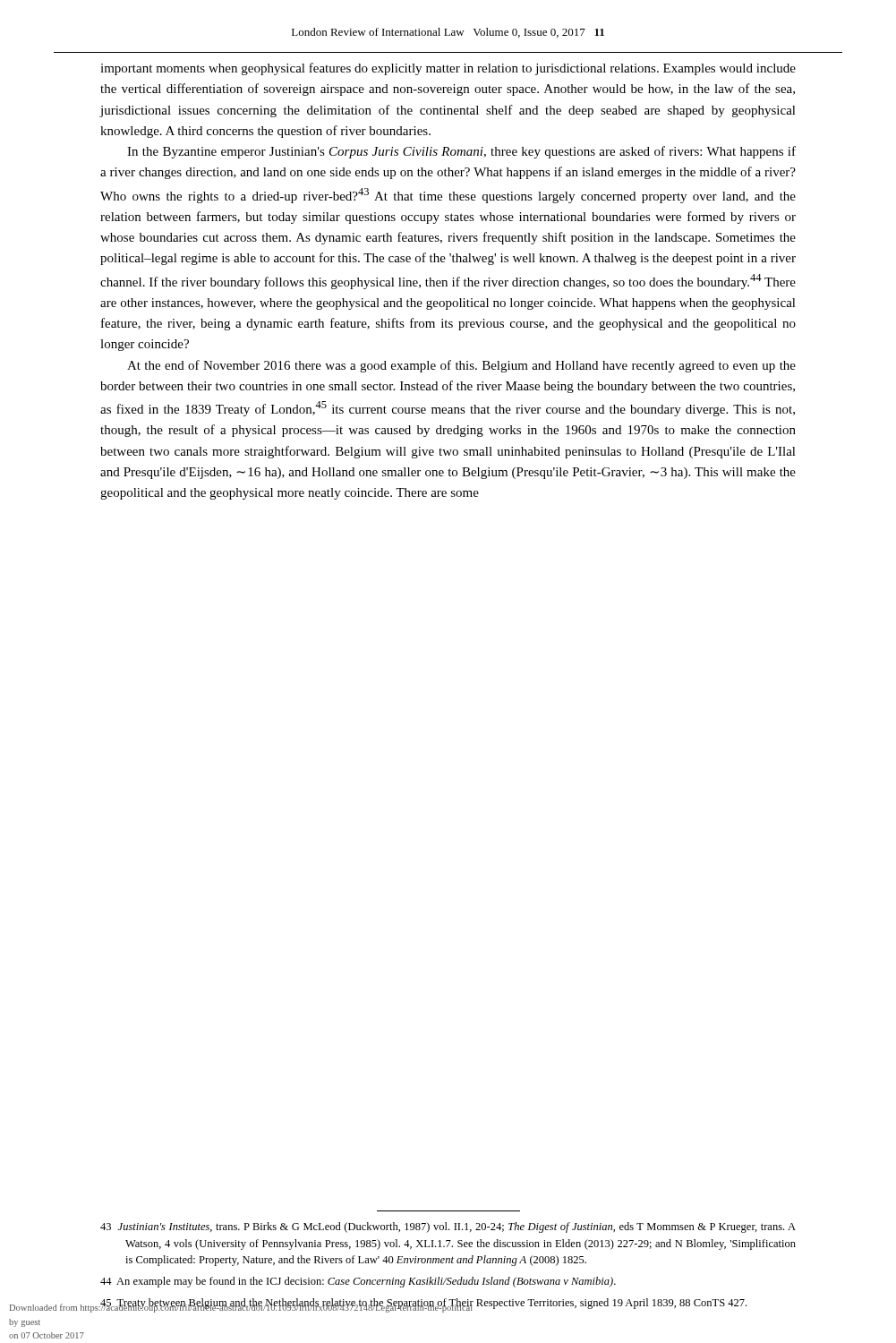The height and width of the screenshot is (1343, 896).
Task: Click on the block starting "43 Justinian's Institutes, trans. P Birks"
Action: pos(448,1243)
